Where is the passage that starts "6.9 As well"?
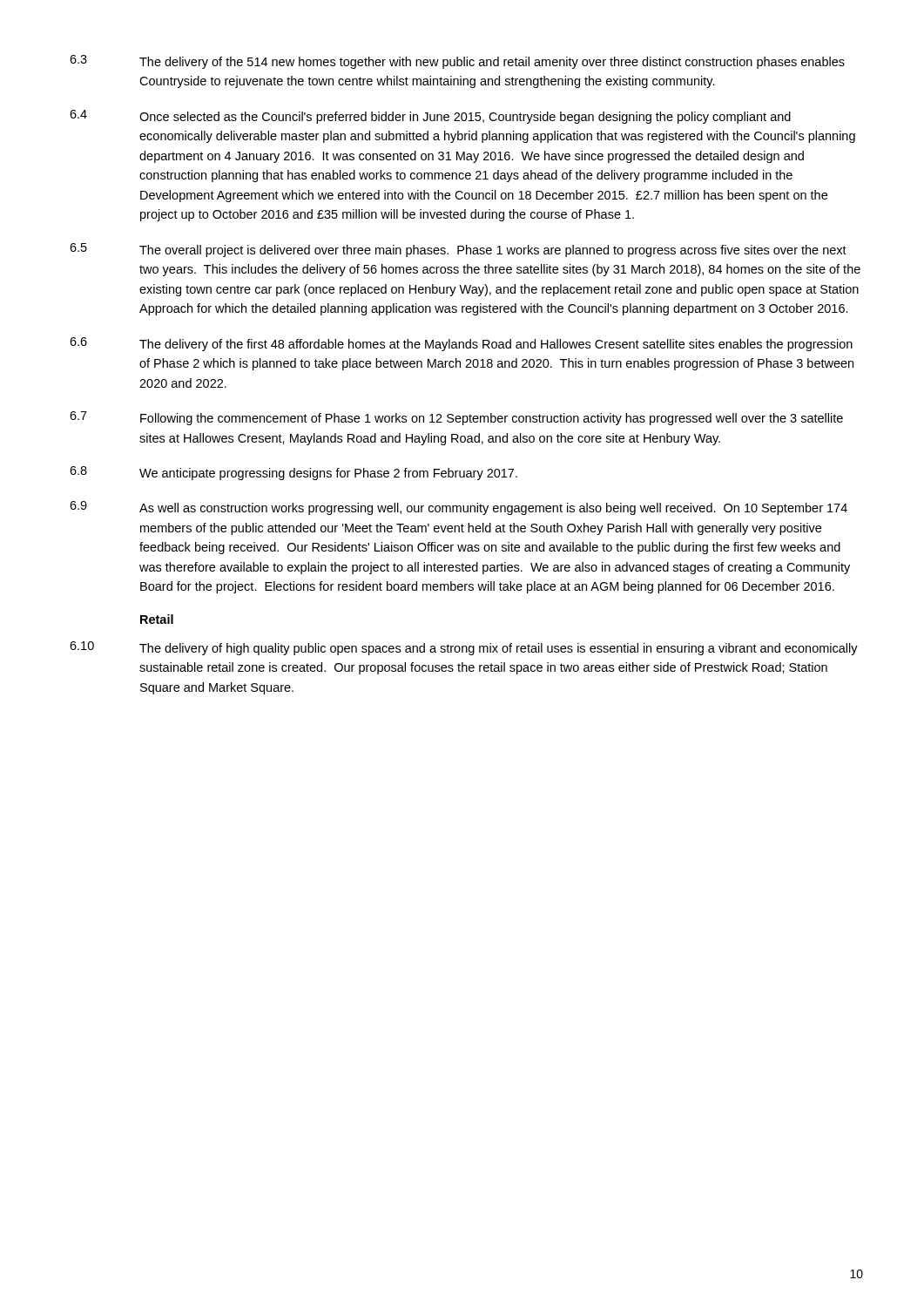The height and width of the screenshot is (1307, 924). click(x=466, y=548)
